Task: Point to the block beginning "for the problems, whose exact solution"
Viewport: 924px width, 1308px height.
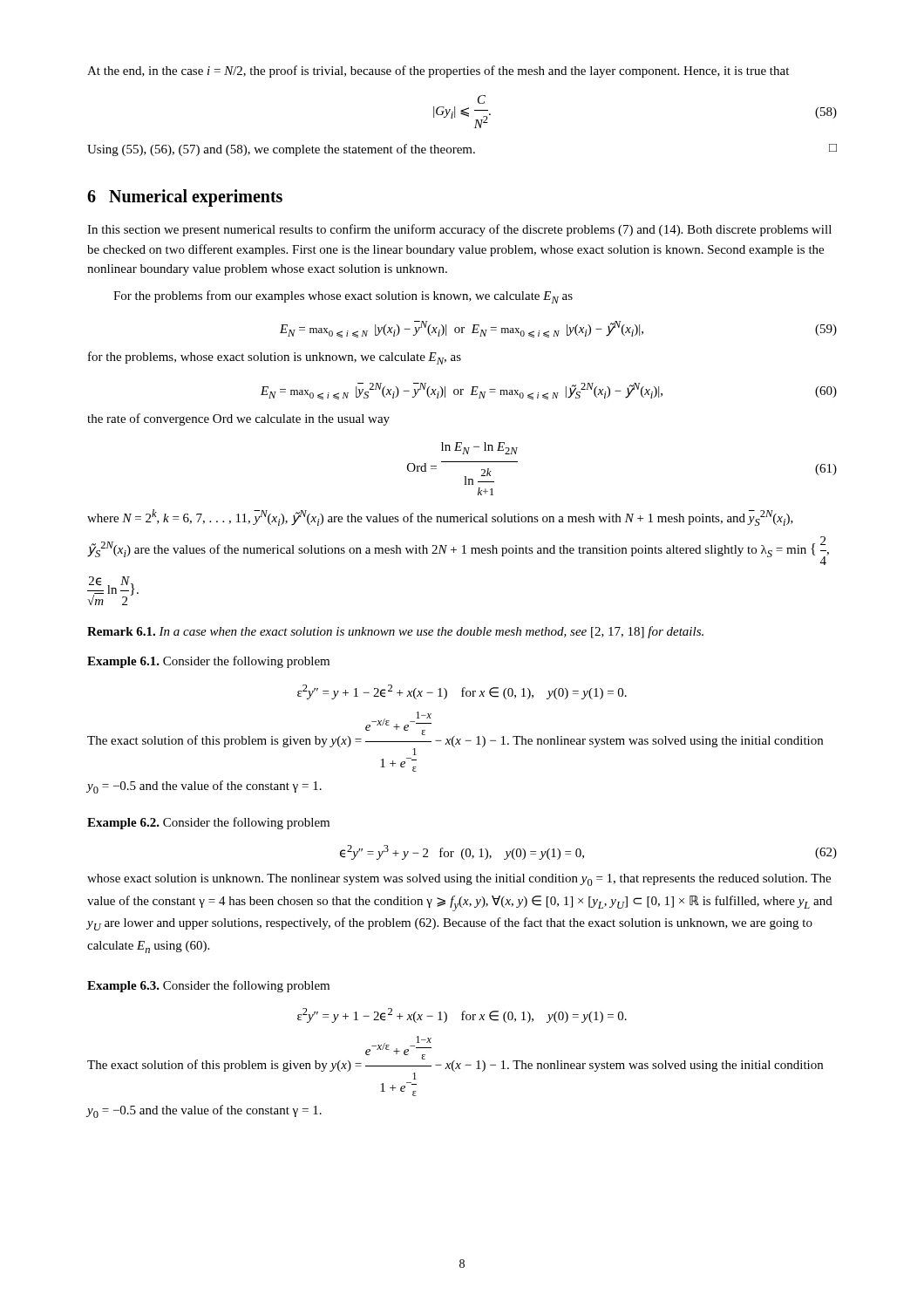Action: [x=274, y=358]
